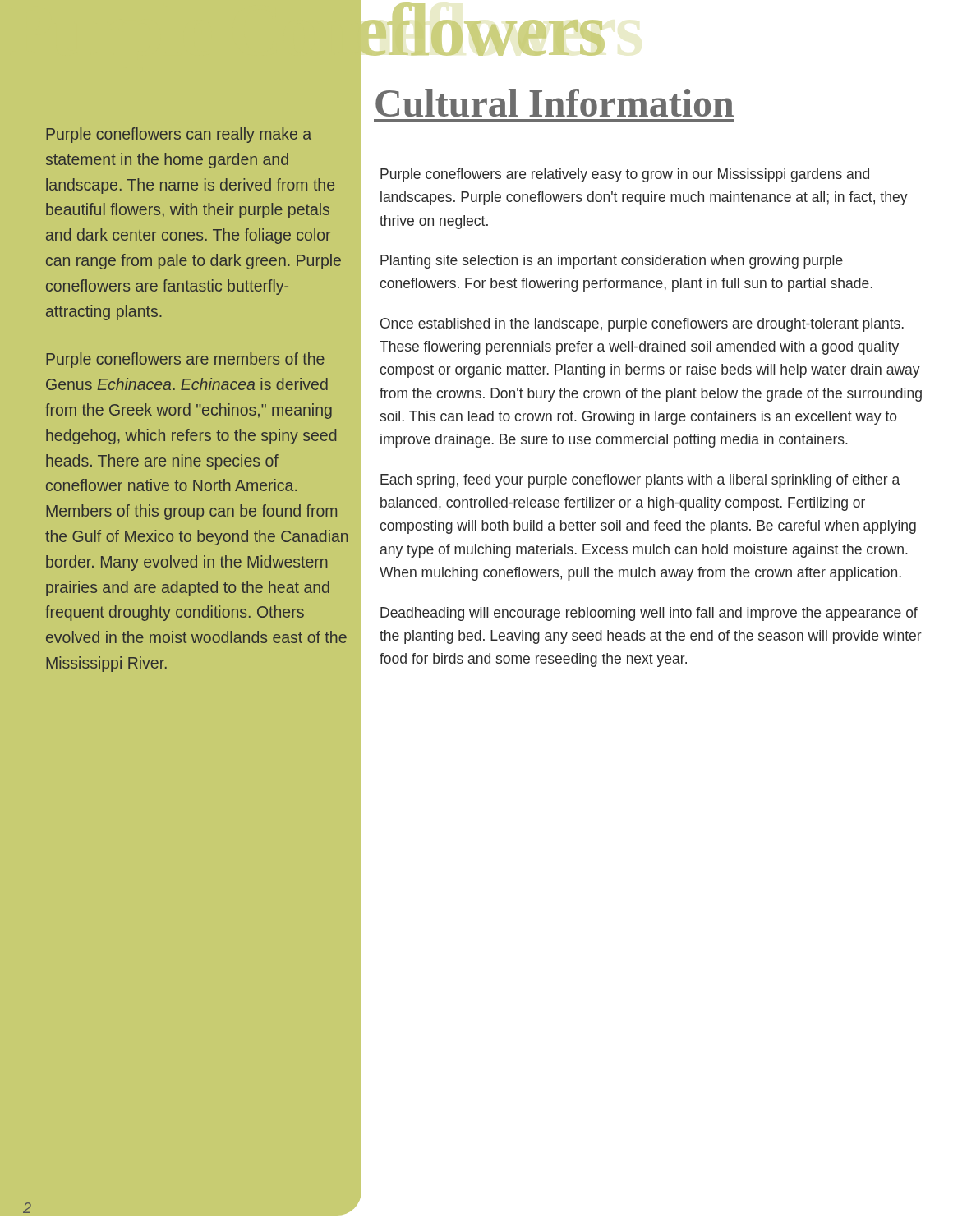Find the block on this page that starts "Once established in the"
953x1232 pixels.
pos(651,382)
